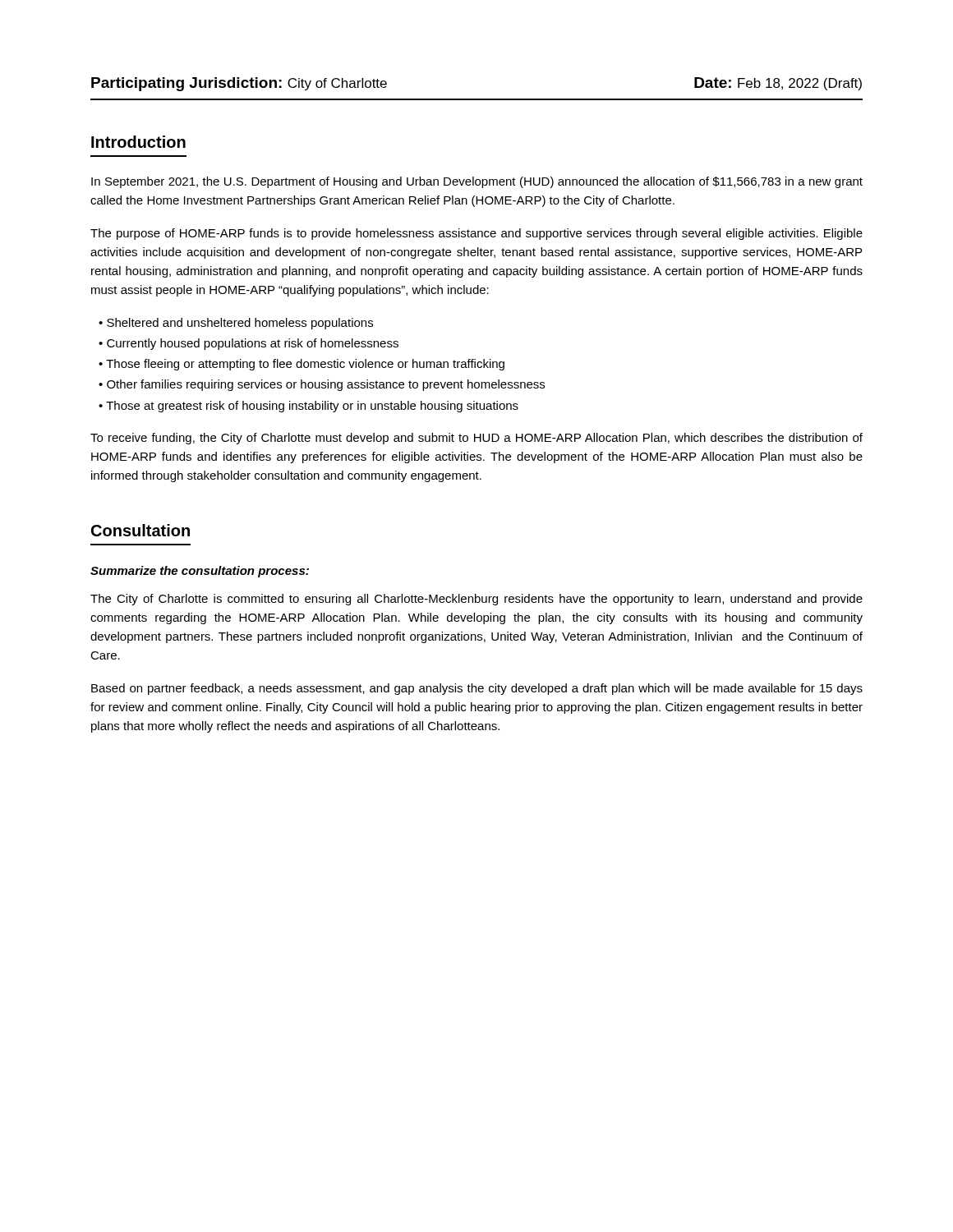Where does it say "• Sheltered and unsheltered homeless populations"?
Image resolution: width=953 pixels, height=1232 pixels.
coord(236,322)
